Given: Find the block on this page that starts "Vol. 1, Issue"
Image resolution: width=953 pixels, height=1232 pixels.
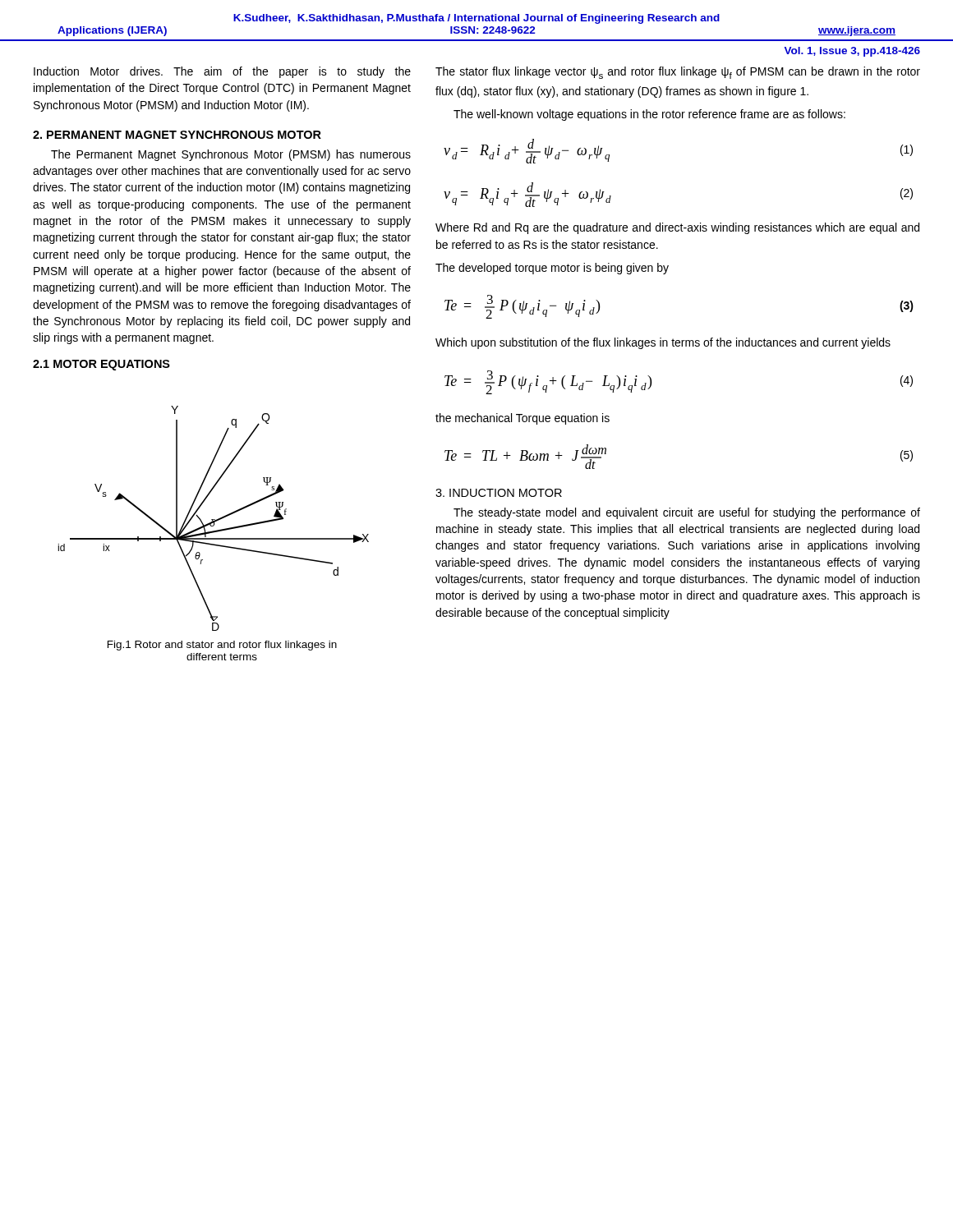Looking at the screenshot, I should [852, 51].
